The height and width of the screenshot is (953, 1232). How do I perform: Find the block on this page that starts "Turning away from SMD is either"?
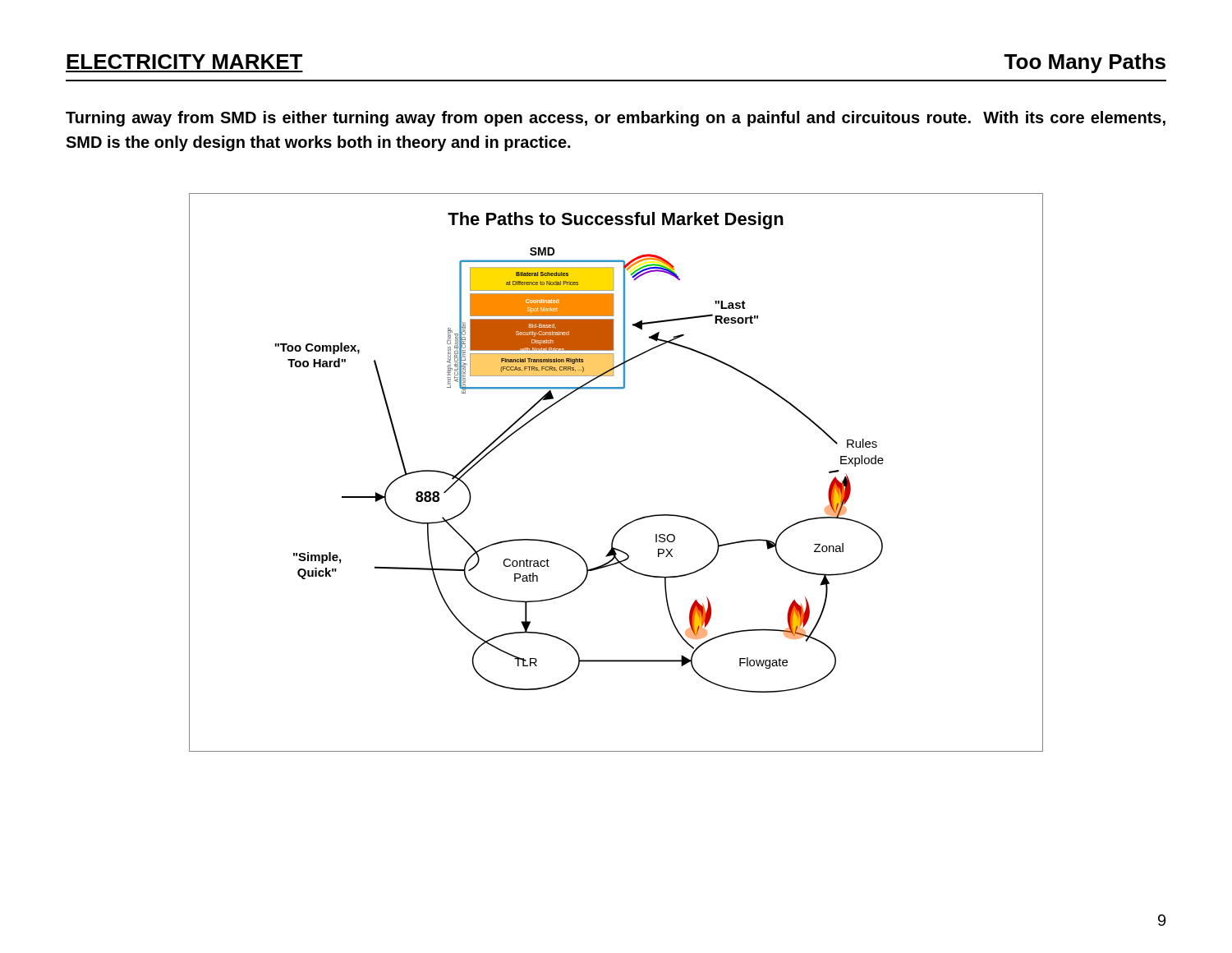(616, 130)
